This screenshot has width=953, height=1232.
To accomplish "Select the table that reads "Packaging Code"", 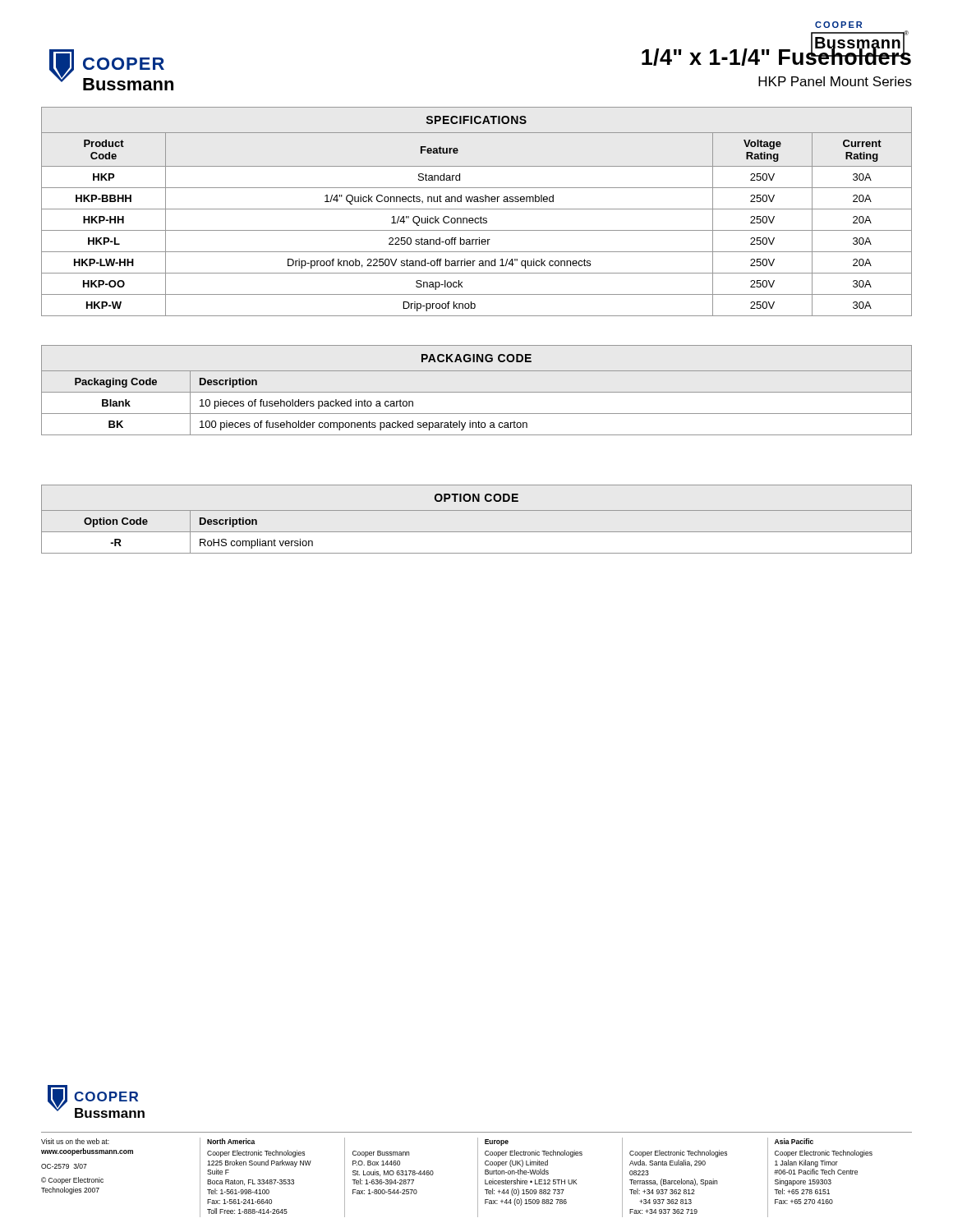I will pyautogui.click(x=476, y=390).
